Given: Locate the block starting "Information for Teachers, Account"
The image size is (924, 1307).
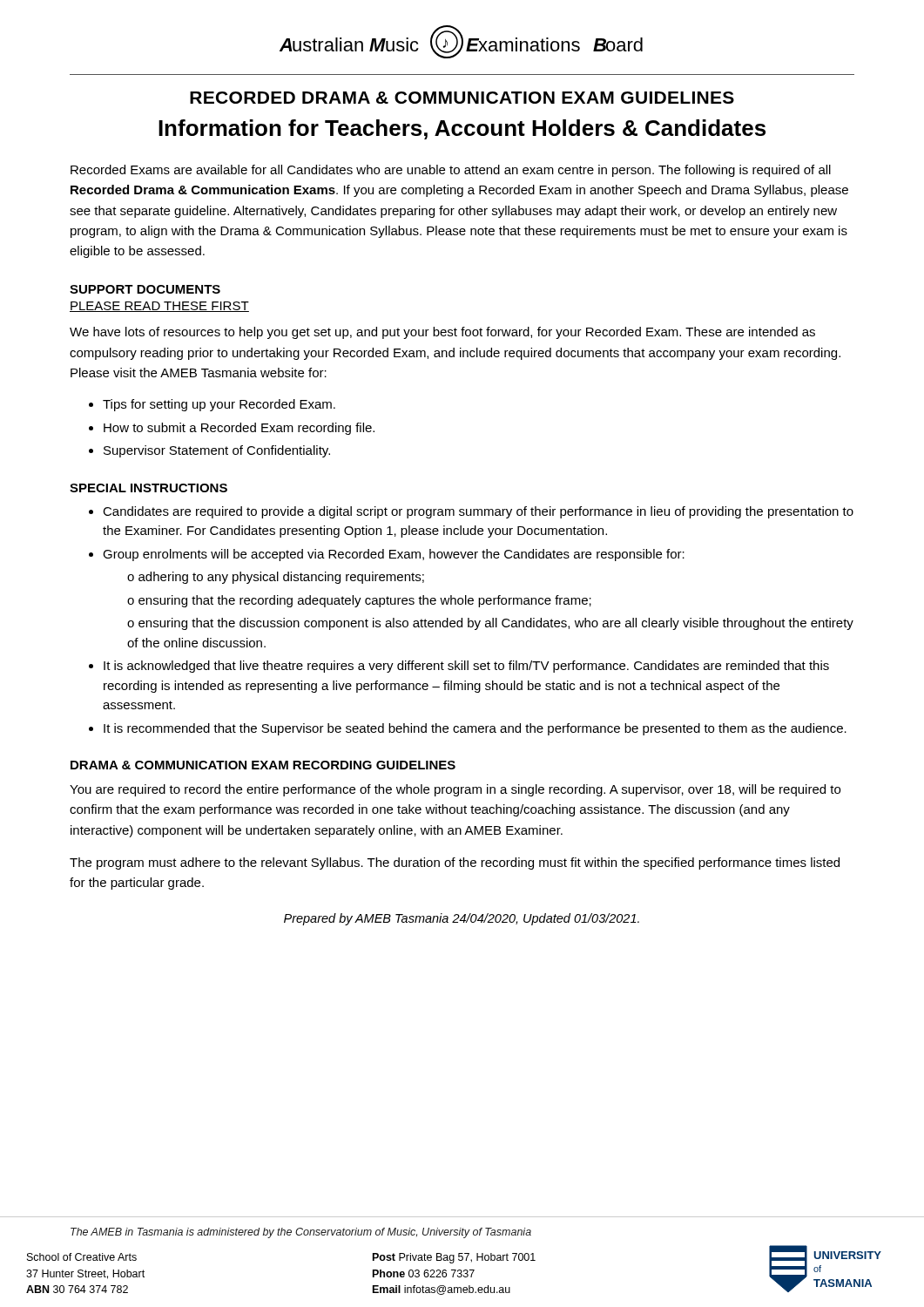Looking at the screenshot, I should pos(462,128).
